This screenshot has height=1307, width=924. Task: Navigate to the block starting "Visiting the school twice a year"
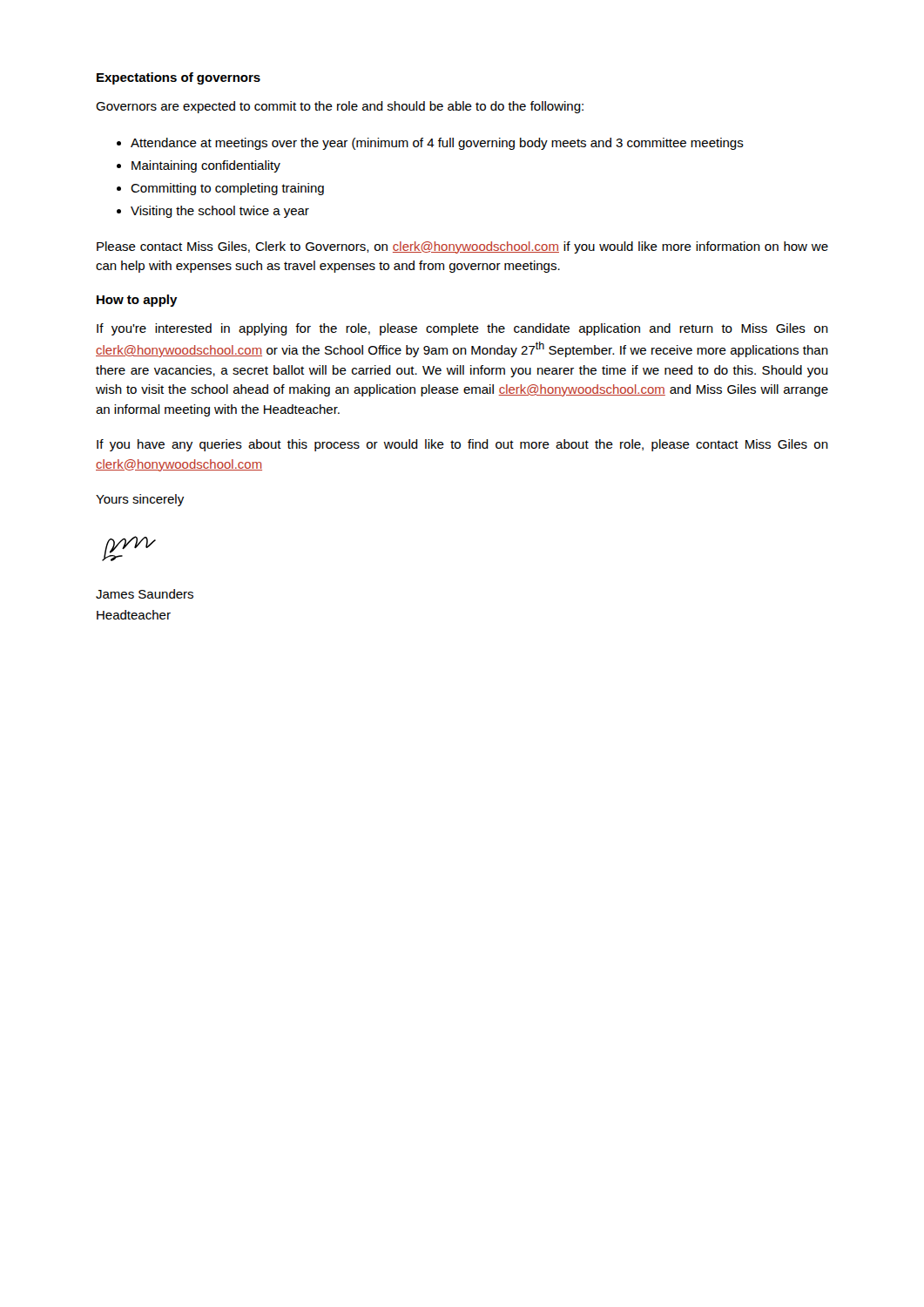point(220,210)
